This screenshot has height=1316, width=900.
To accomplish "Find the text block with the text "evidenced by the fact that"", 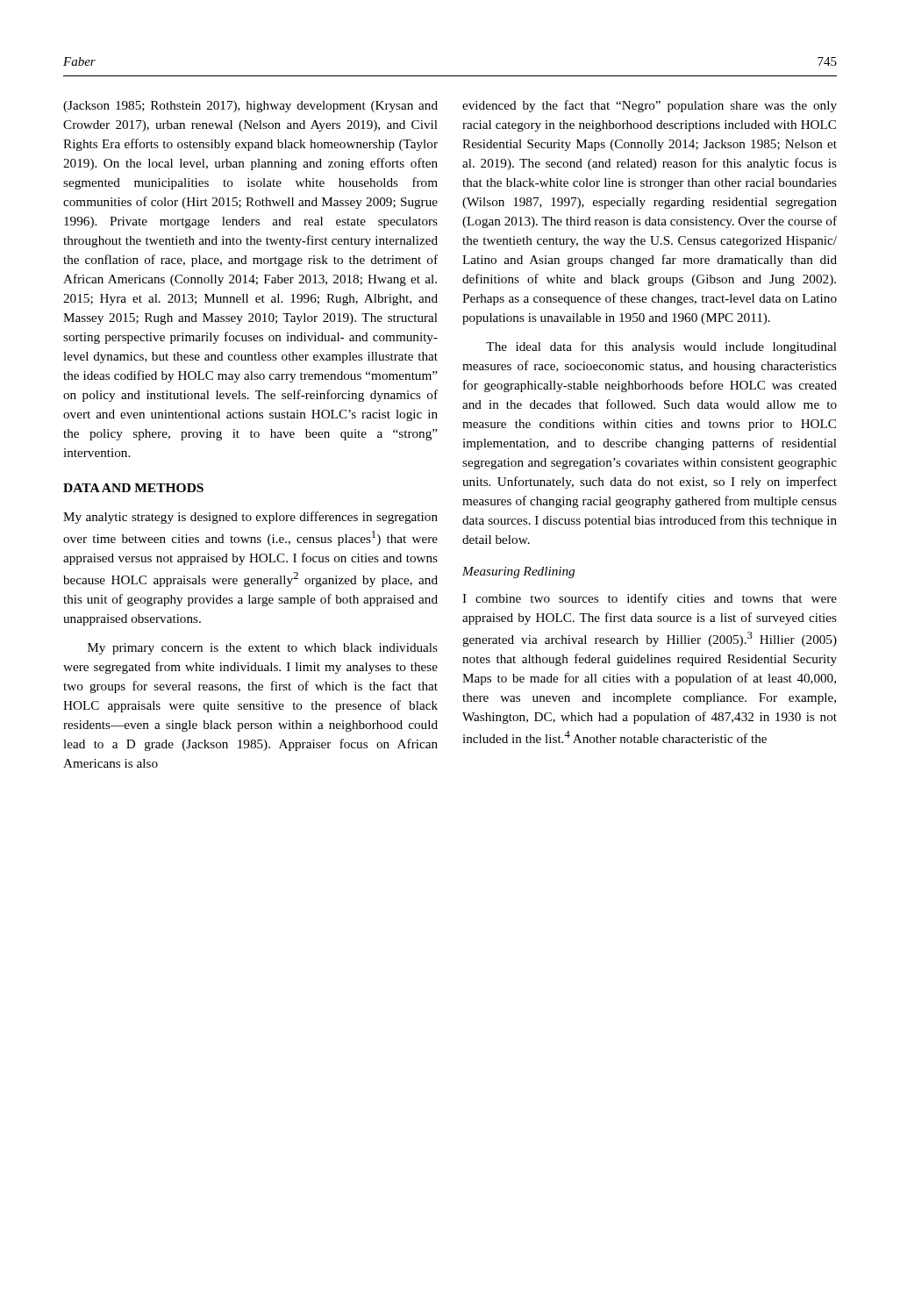I will pyautogui.click(x=650, y=322).
